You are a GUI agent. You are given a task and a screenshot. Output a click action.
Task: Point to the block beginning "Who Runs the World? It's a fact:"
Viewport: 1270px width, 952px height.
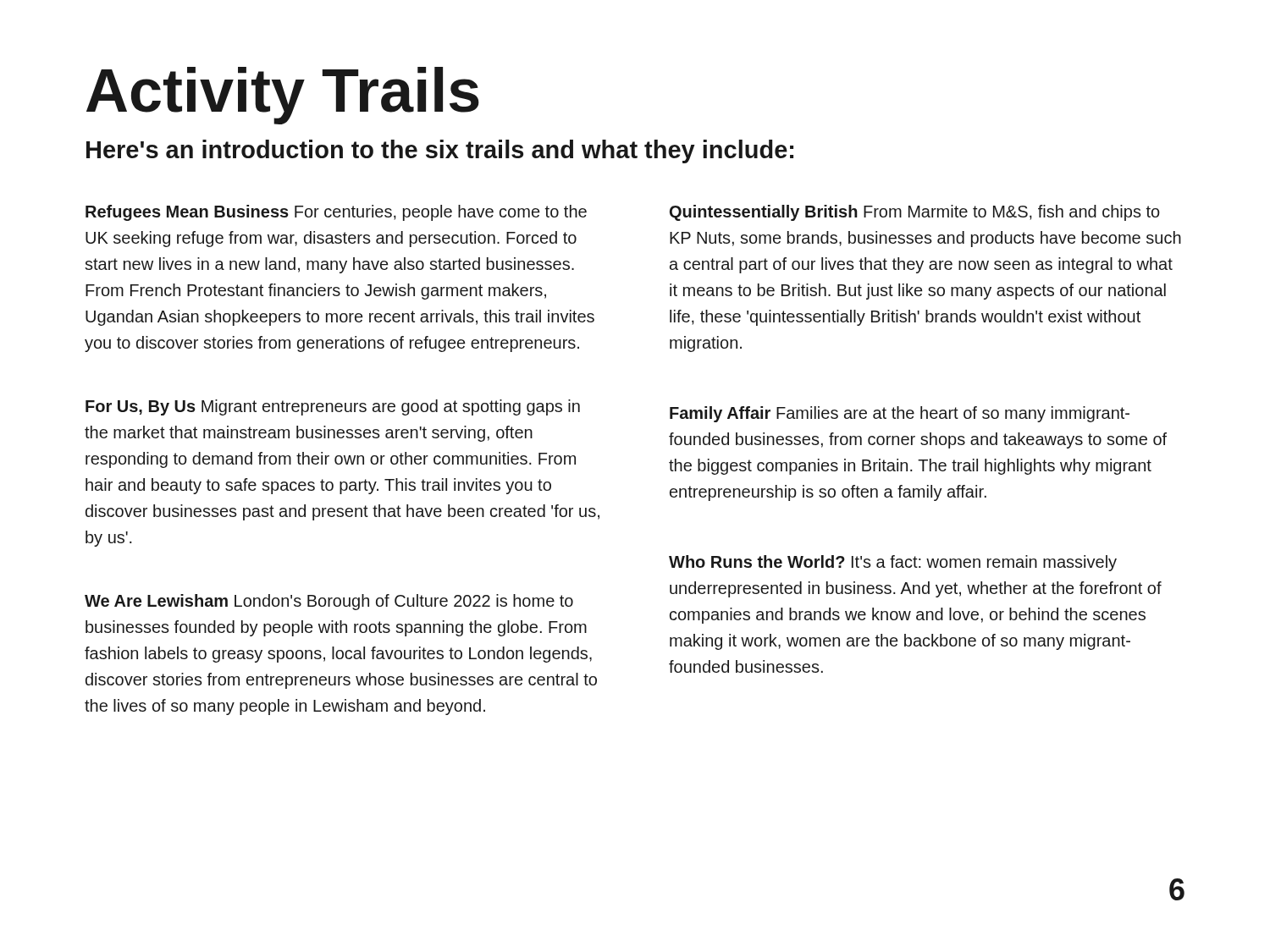pyautogui.click(x=915, y=614)
